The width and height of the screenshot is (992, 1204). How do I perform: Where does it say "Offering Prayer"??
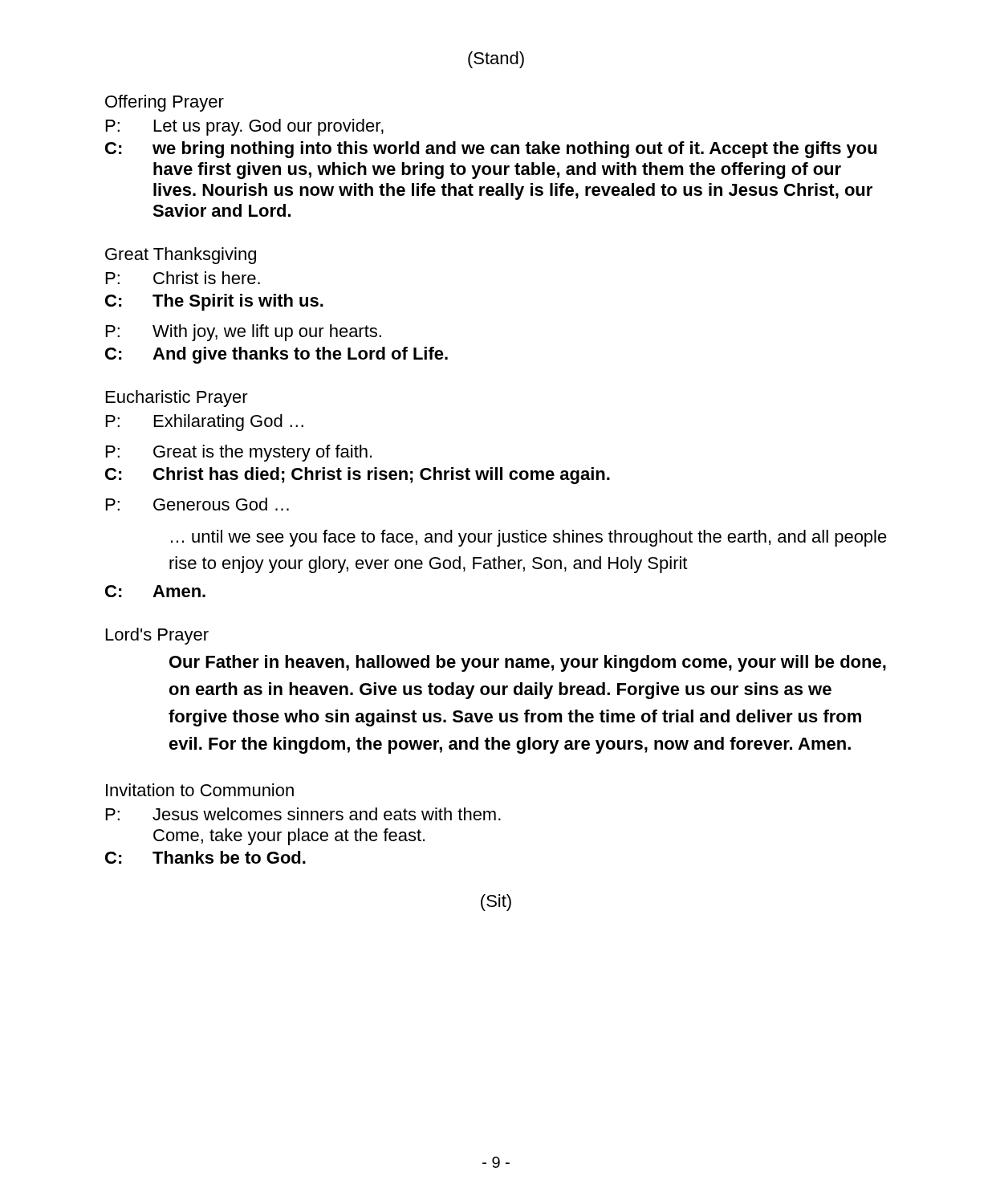point(164,102)
